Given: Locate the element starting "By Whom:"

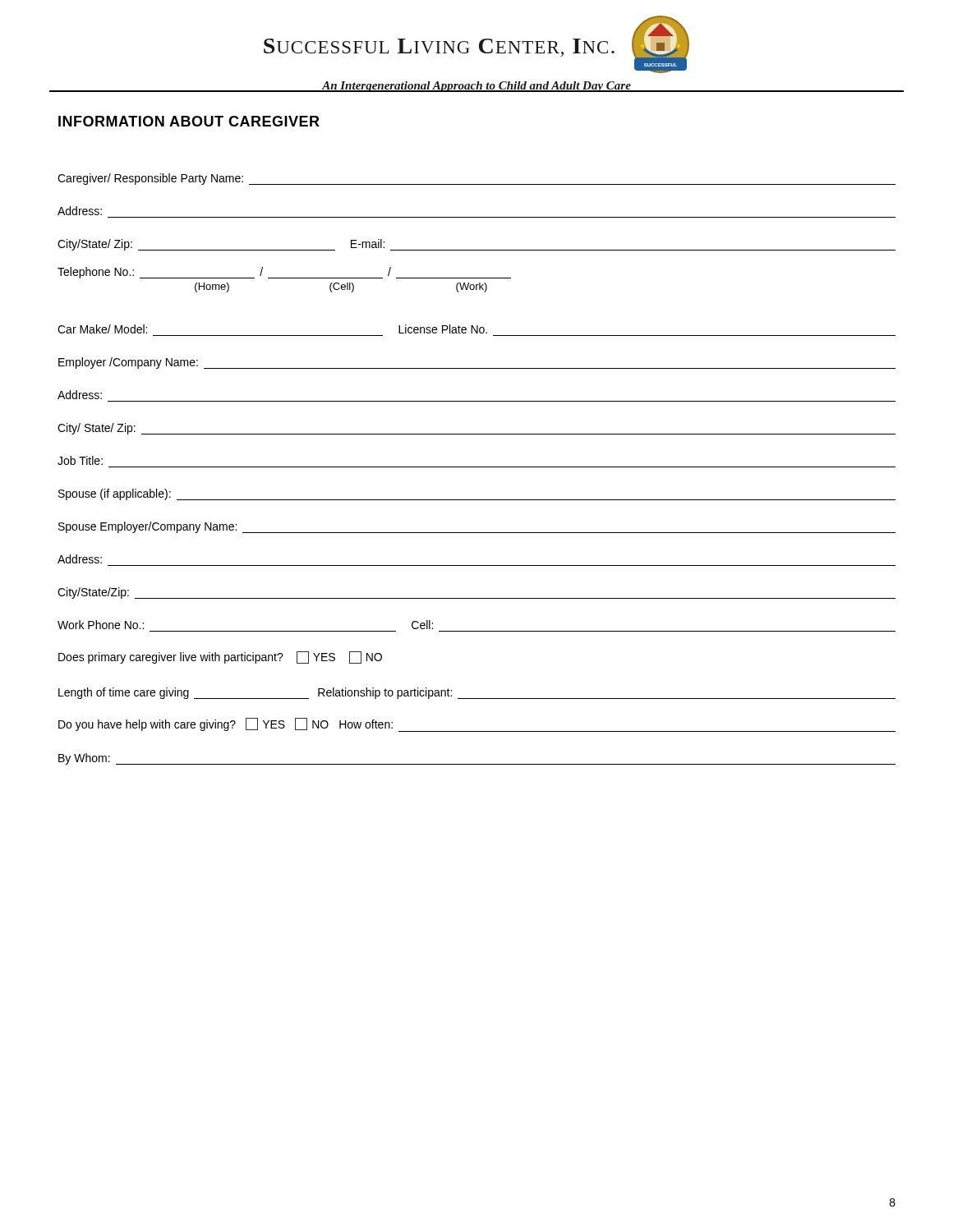Looking at the screenshot, I should click(476, 757).
